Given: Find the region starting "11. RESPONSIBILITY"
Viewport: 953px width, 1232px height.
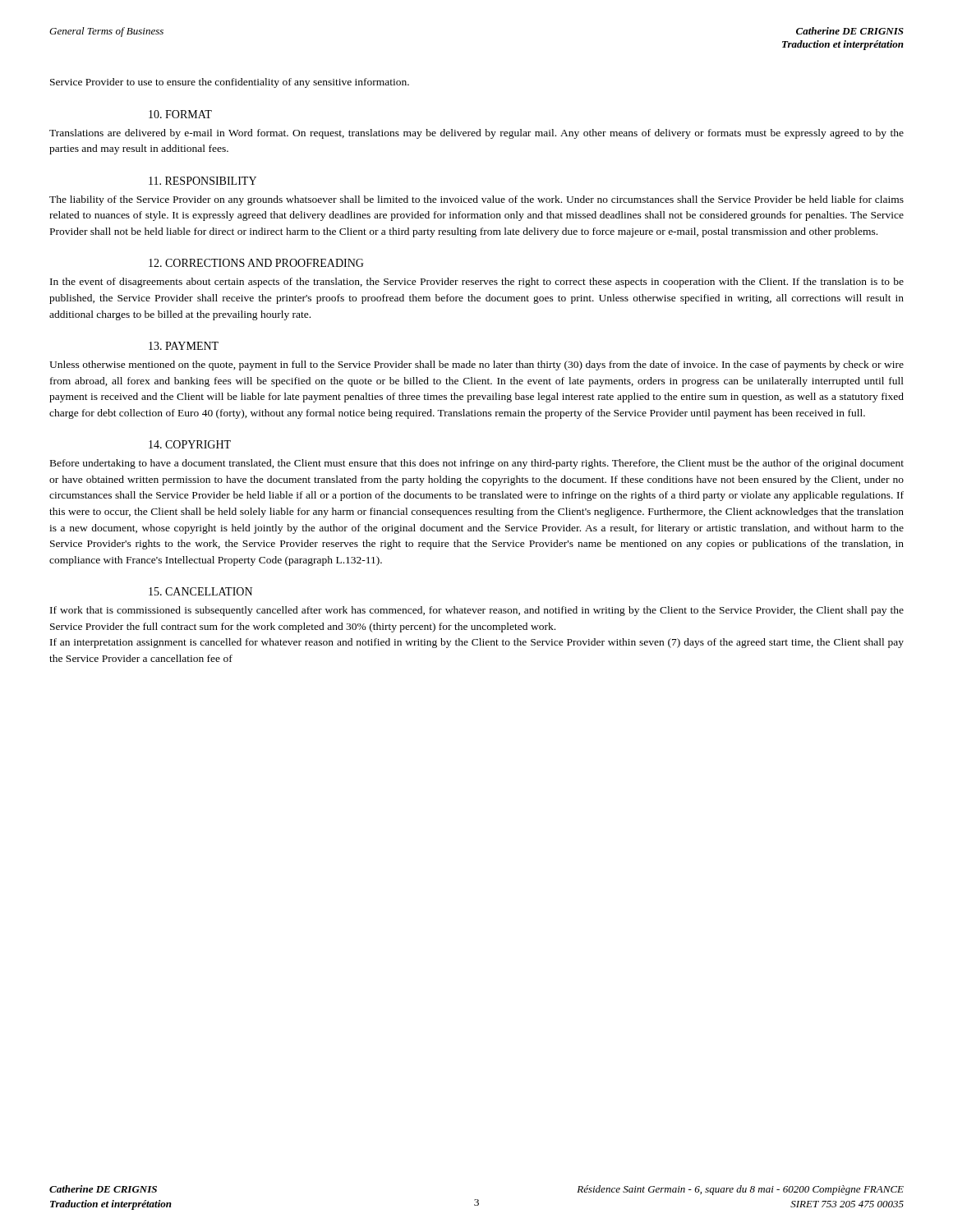Looking at the screenshot, I should [202, 181].
